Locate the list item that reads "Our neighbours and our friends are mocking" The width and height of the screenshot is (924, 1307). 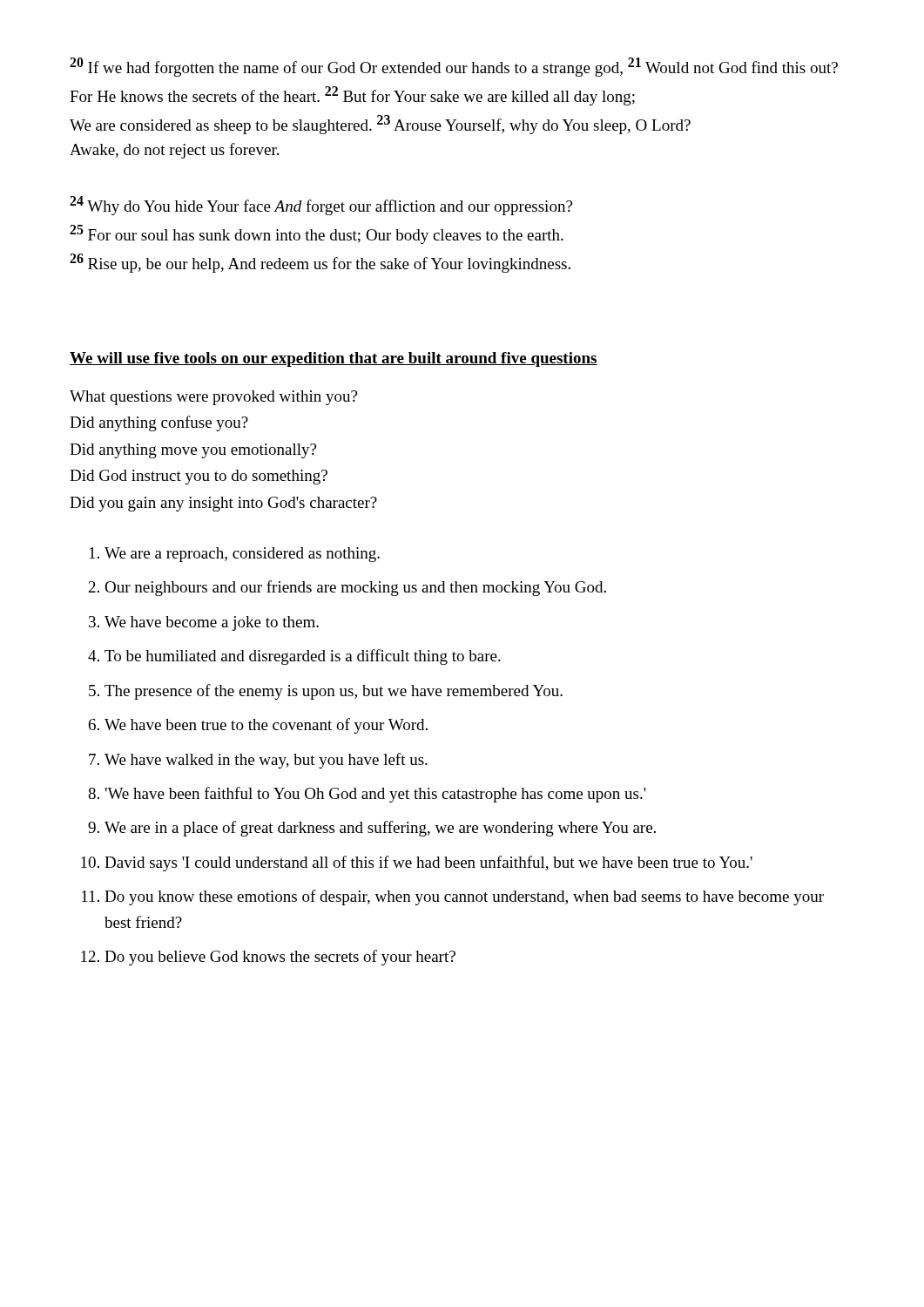coord(356,587)
